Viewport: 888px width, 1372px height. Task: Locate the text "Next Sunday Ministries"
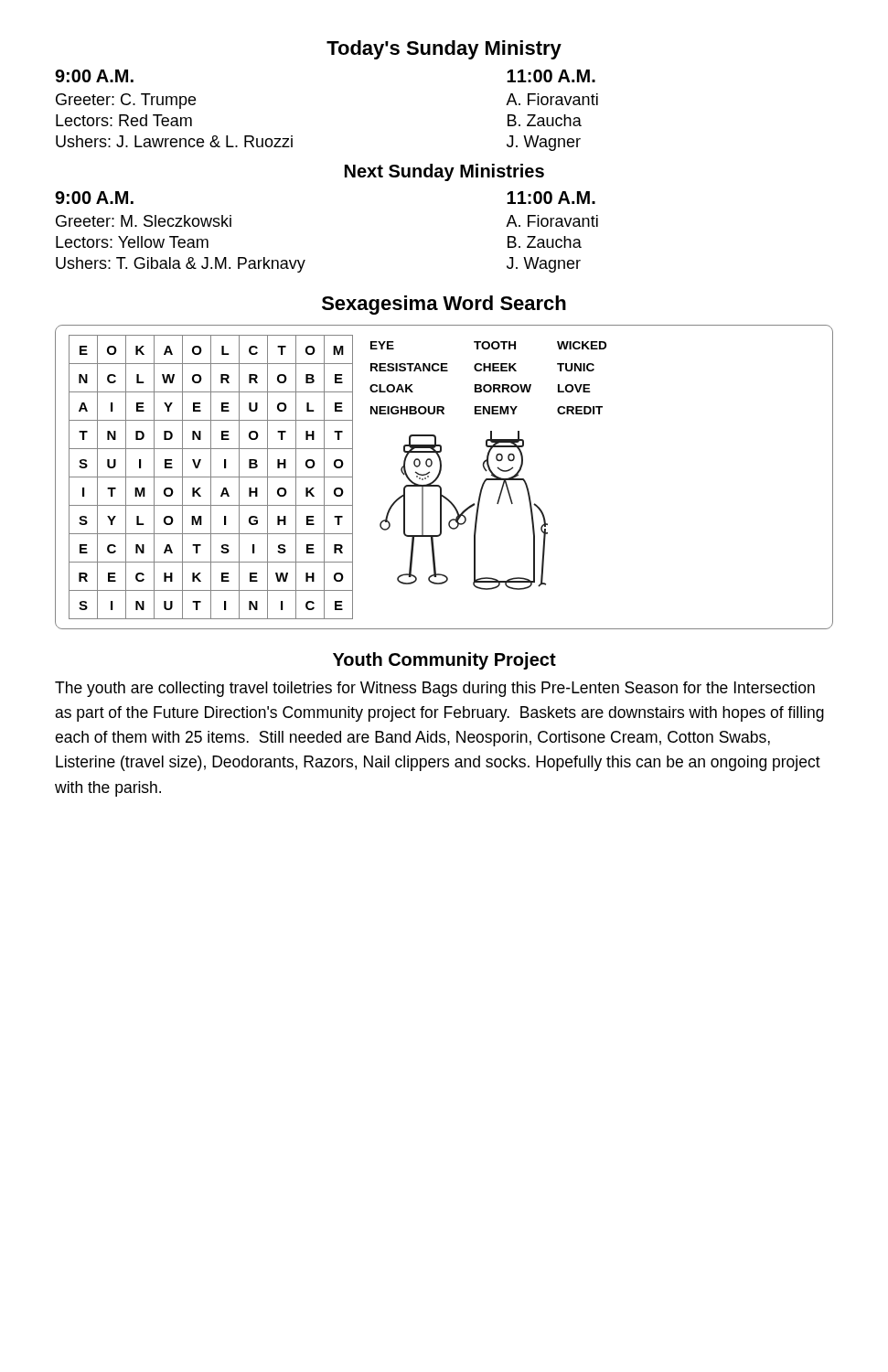pyautogui.click(x=444, y=171)
